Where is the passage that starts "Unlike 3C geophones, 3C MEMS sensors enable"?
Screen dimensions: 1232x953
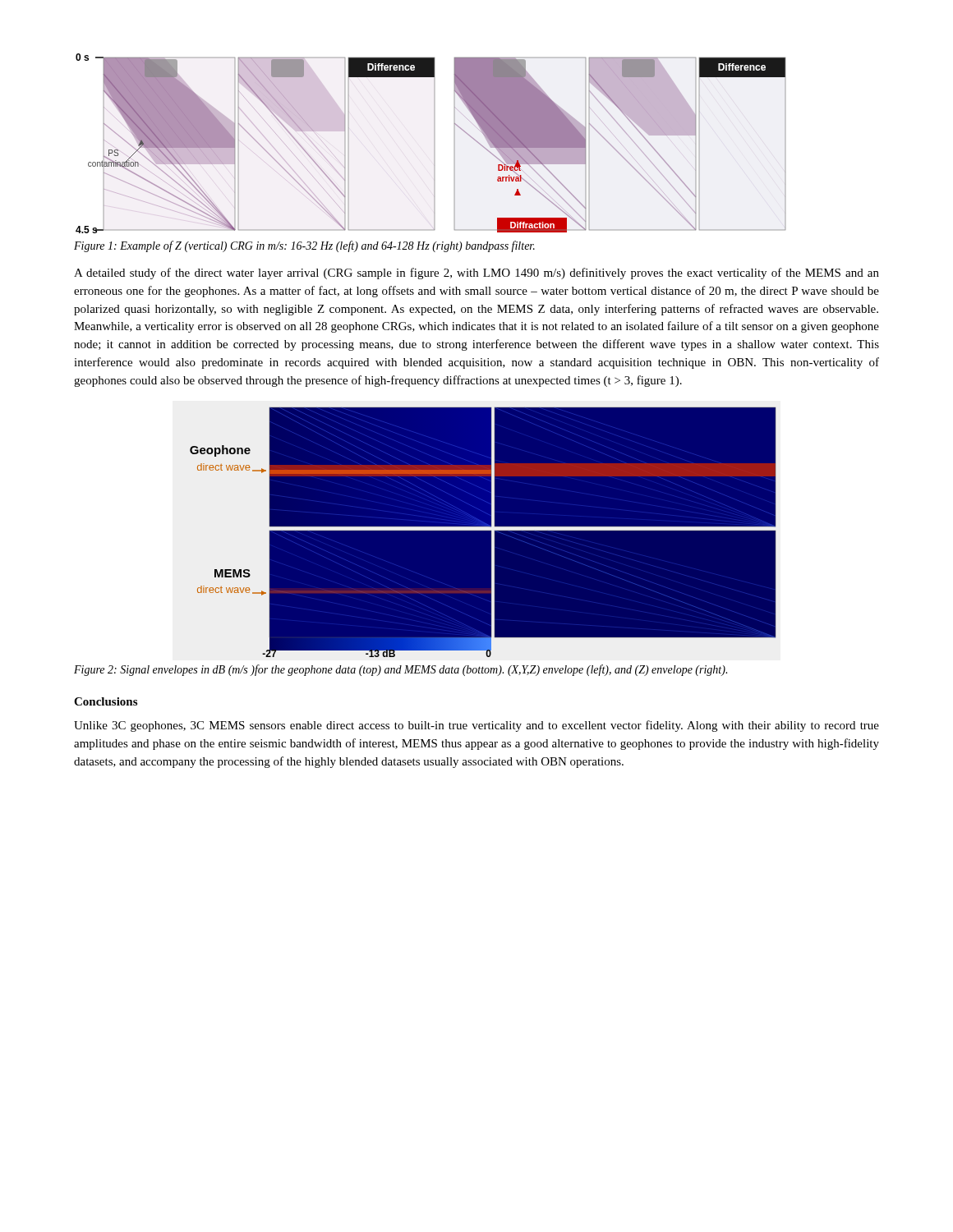[x=476, y=743]
